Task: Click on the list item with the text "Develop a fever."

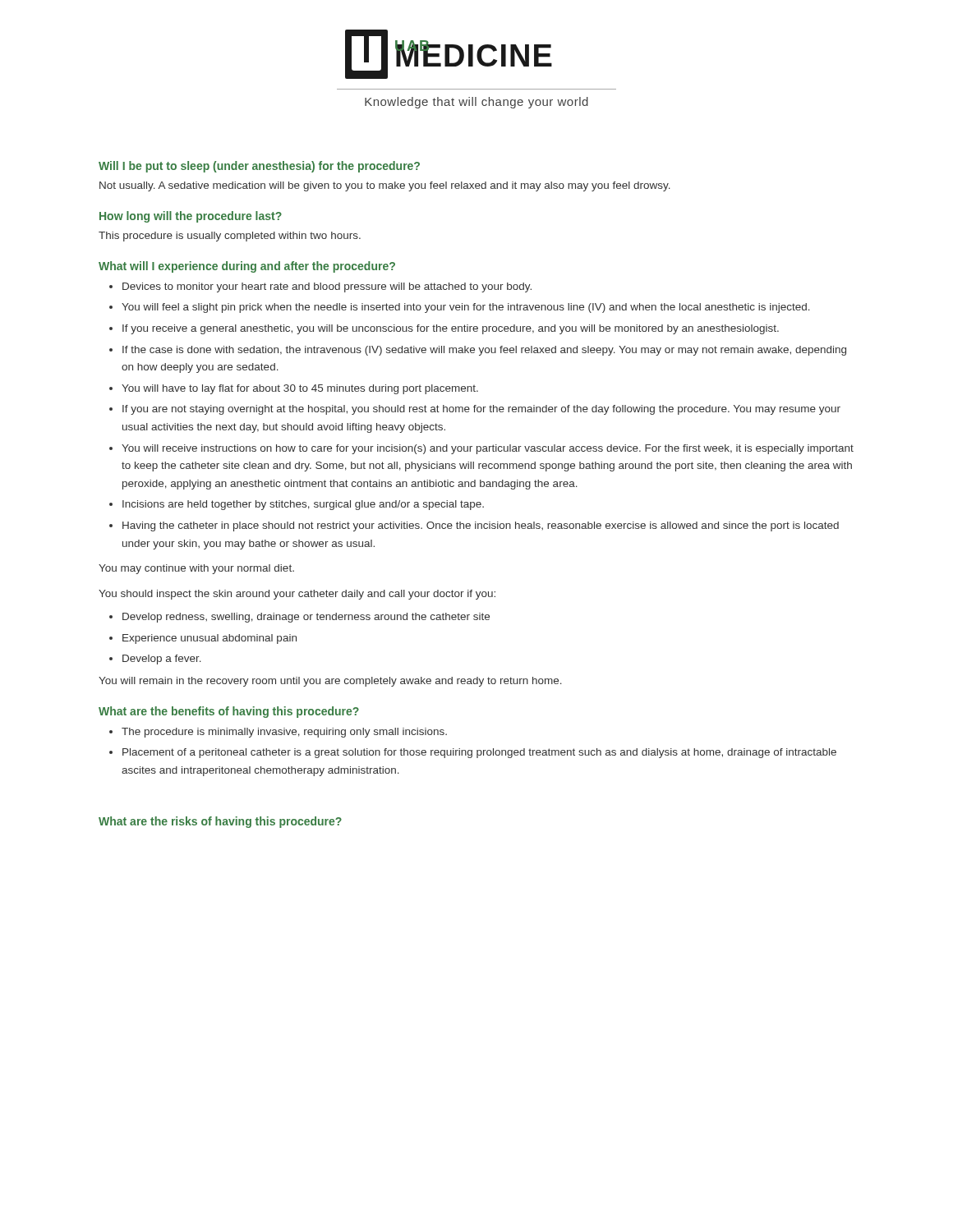Action: (162, 659)
